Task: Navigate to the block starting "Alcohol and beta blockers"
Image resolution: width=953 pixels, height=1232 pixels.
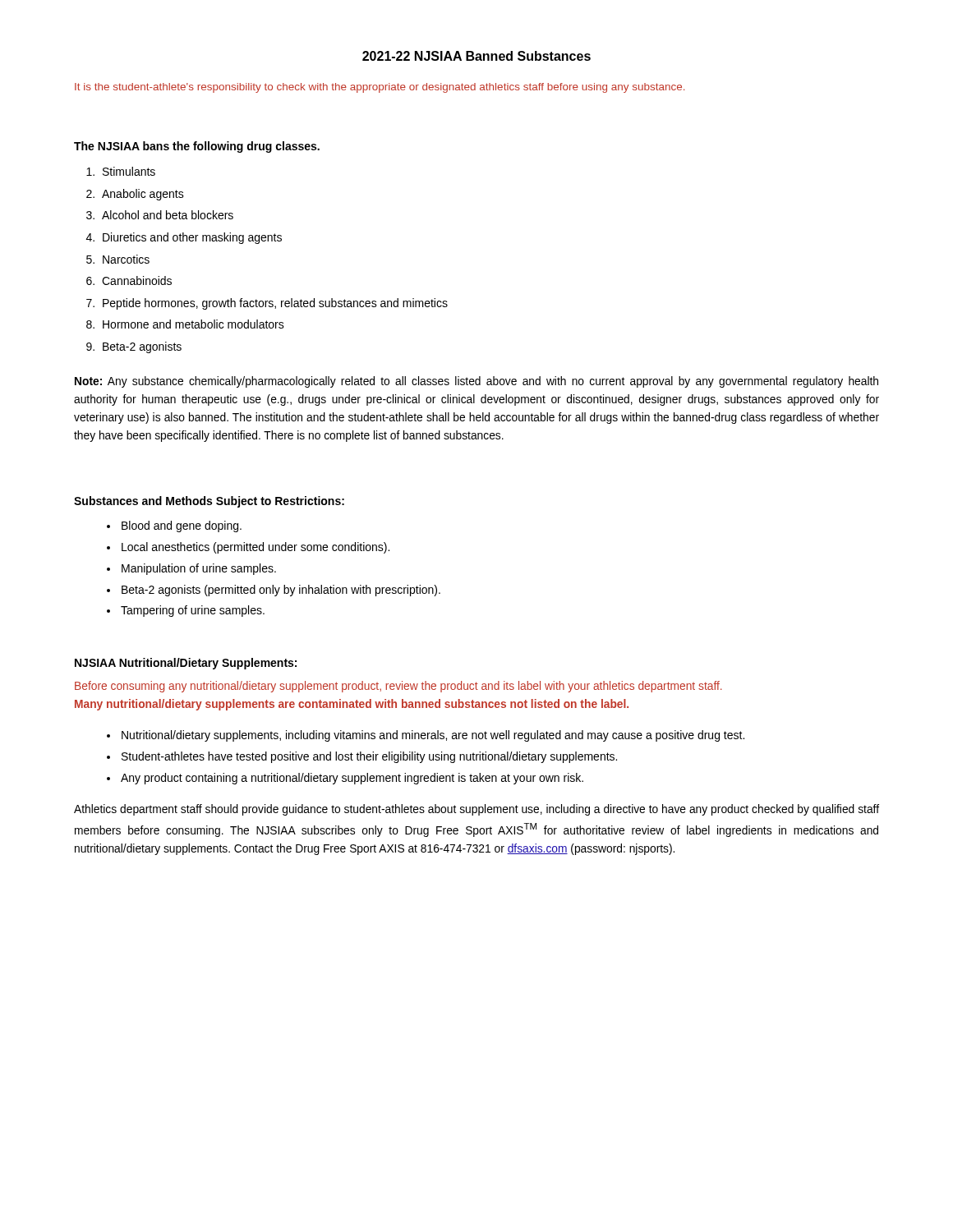Action: [168, 215]
